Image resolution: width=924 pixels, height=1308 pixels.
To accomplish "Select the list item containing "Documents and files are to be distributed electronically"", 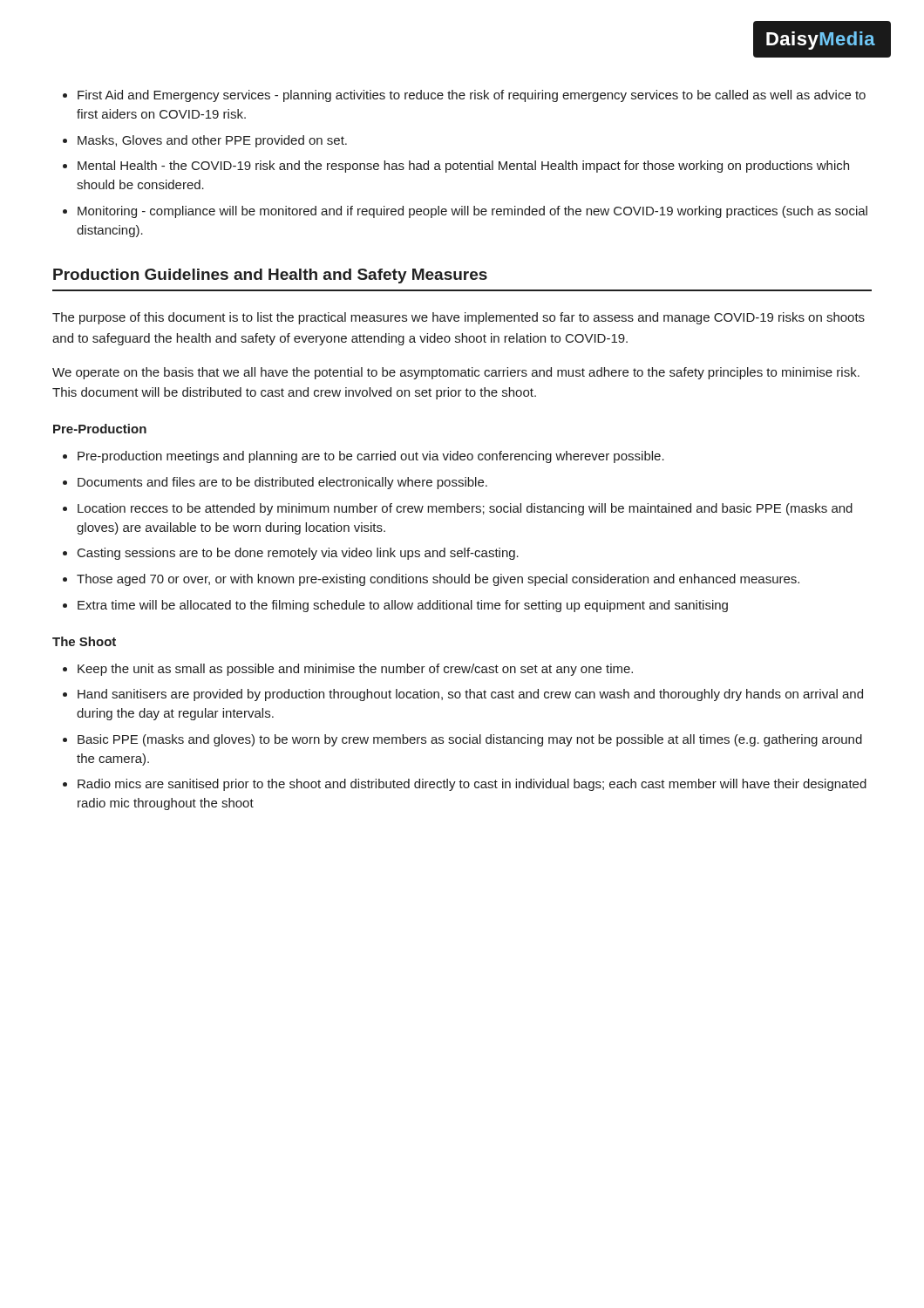I will pos(282,482).
